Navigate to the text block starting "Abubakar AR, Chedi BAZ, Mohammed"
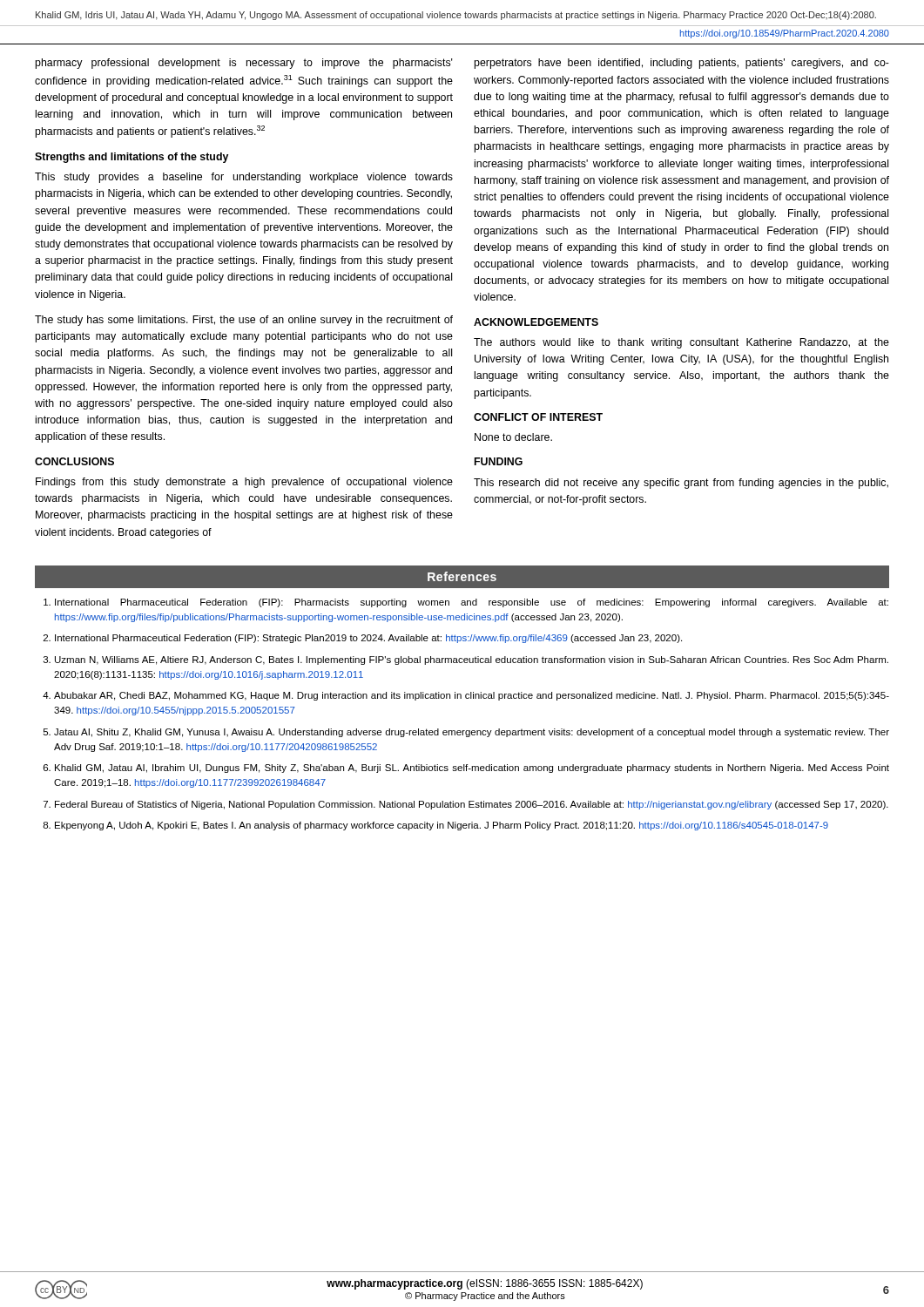 pyautogui.click(x=472, y=703)
